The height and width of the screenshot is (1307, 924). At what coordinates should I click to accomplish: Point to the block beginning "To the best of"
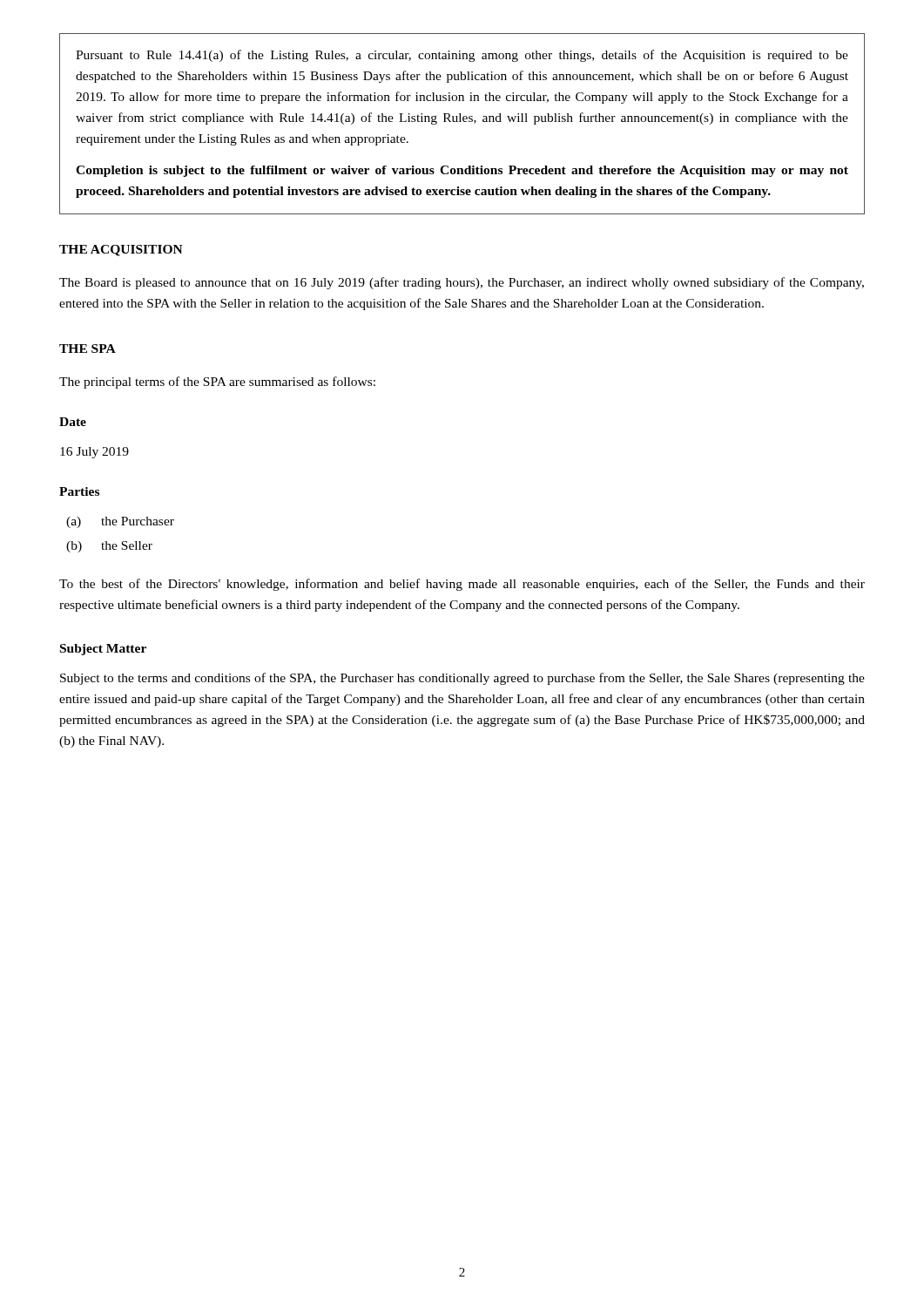[462, 594]
